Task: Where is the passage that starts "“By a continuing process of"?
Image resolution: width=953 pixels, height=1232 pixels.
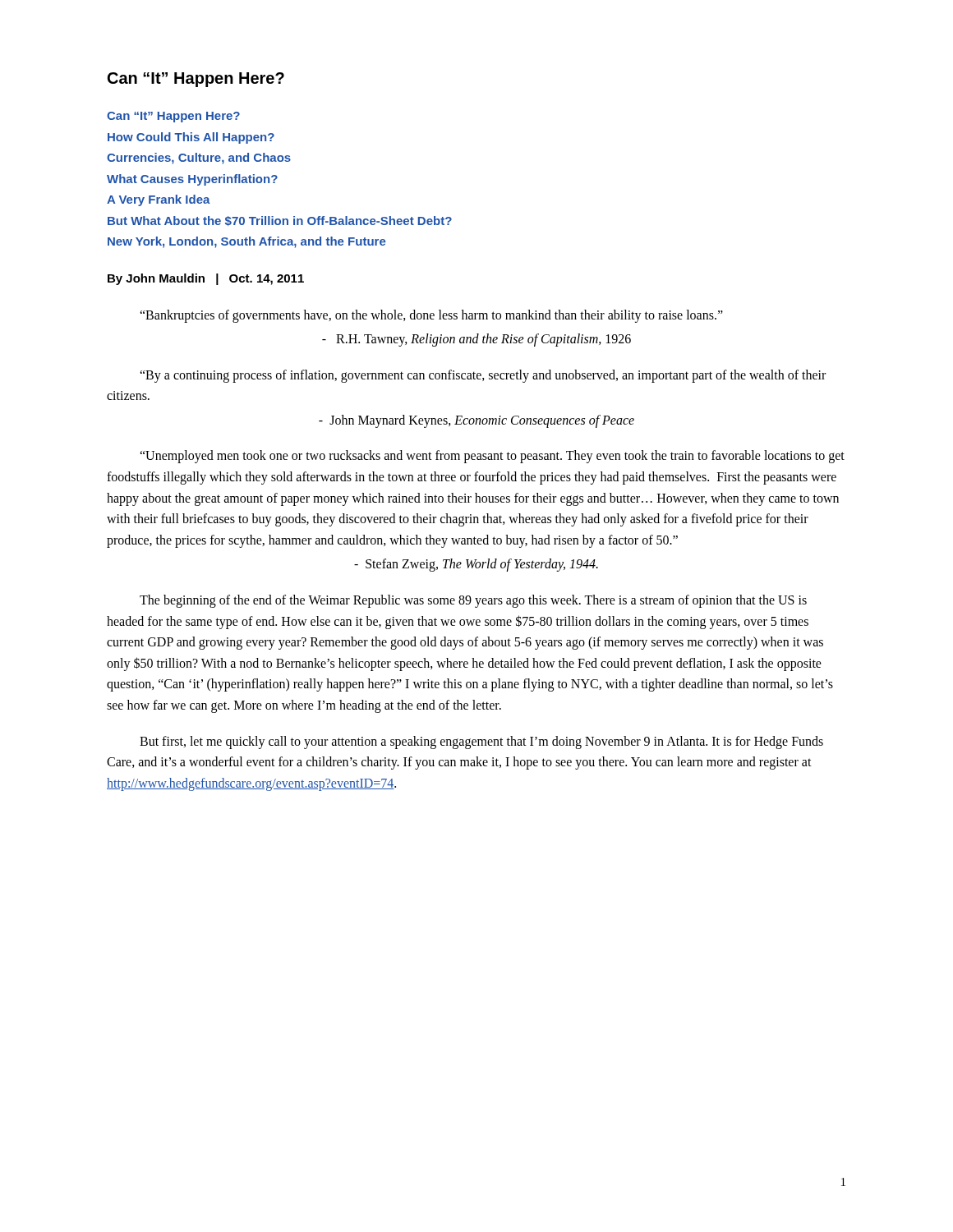Action: point(483,376)
